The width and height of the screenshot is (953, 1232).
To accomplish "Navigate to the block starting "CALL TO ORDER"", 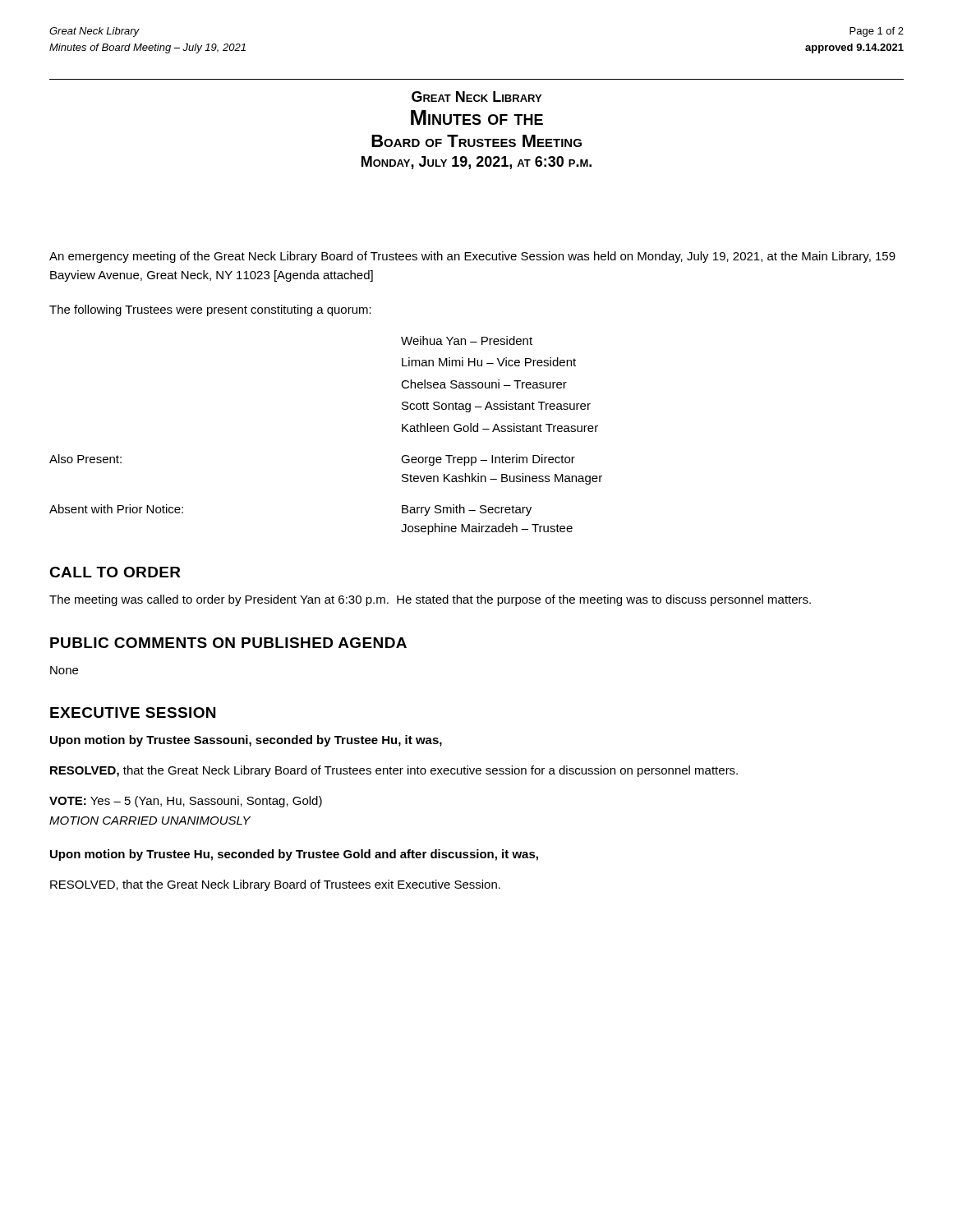I will pos(115,572).
